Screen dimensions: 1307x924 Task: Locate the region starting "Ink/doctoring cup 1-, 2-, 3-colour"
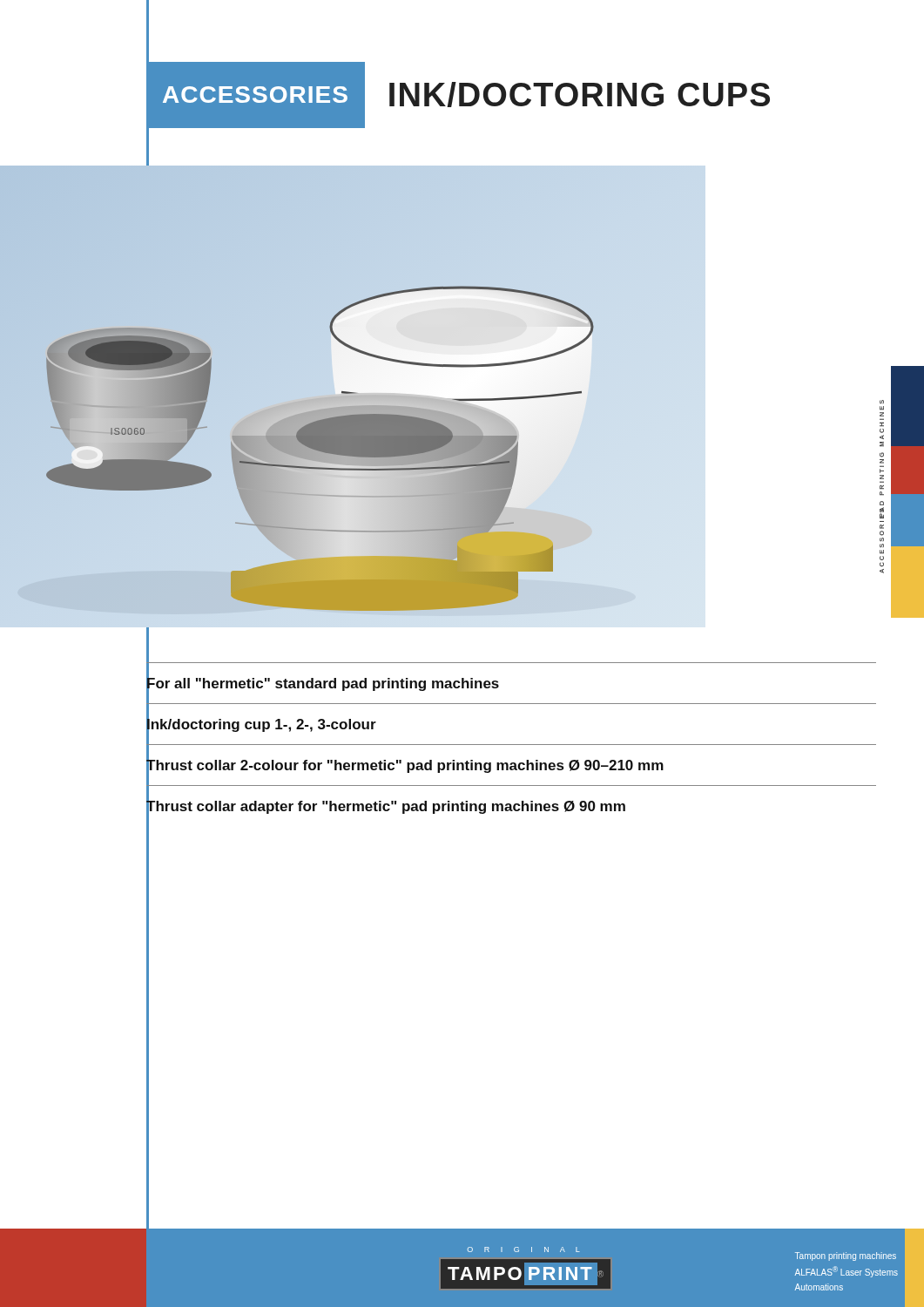coord(261,725)
